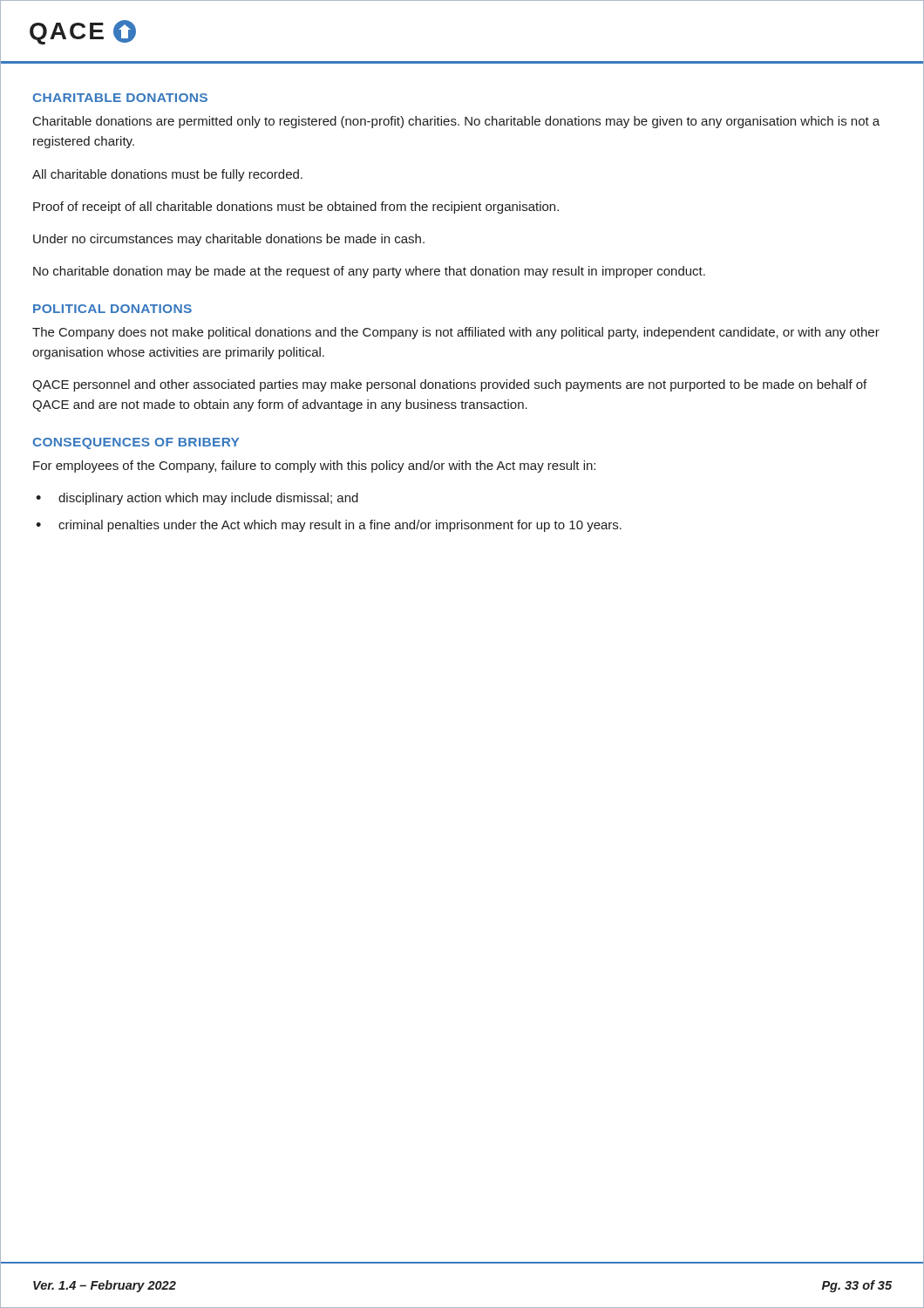Locate the passage starting "CHARITABLE DONATIONS"

[x=120, y=97]
